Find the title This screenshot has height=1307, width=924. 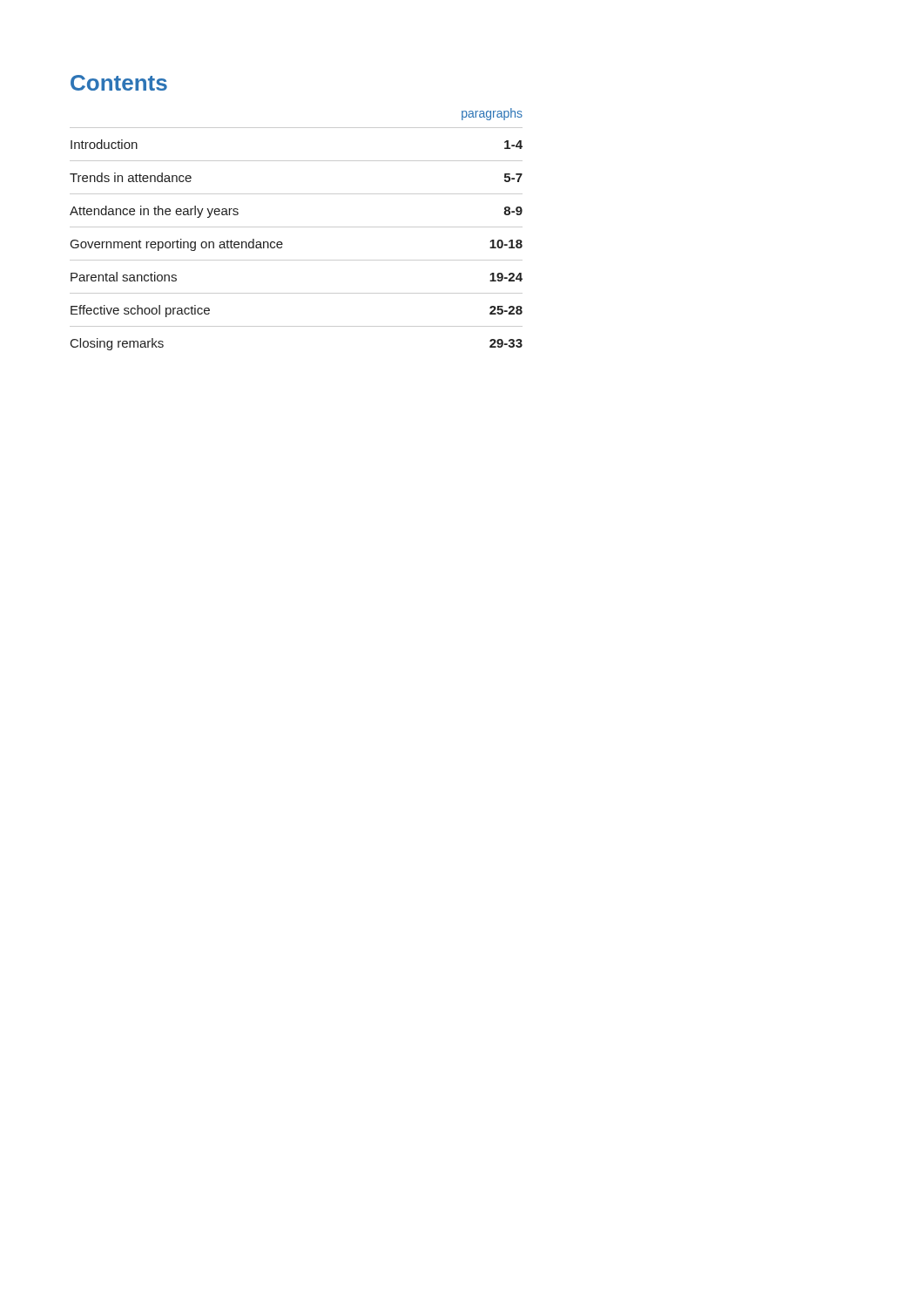[x=119, y=83]
